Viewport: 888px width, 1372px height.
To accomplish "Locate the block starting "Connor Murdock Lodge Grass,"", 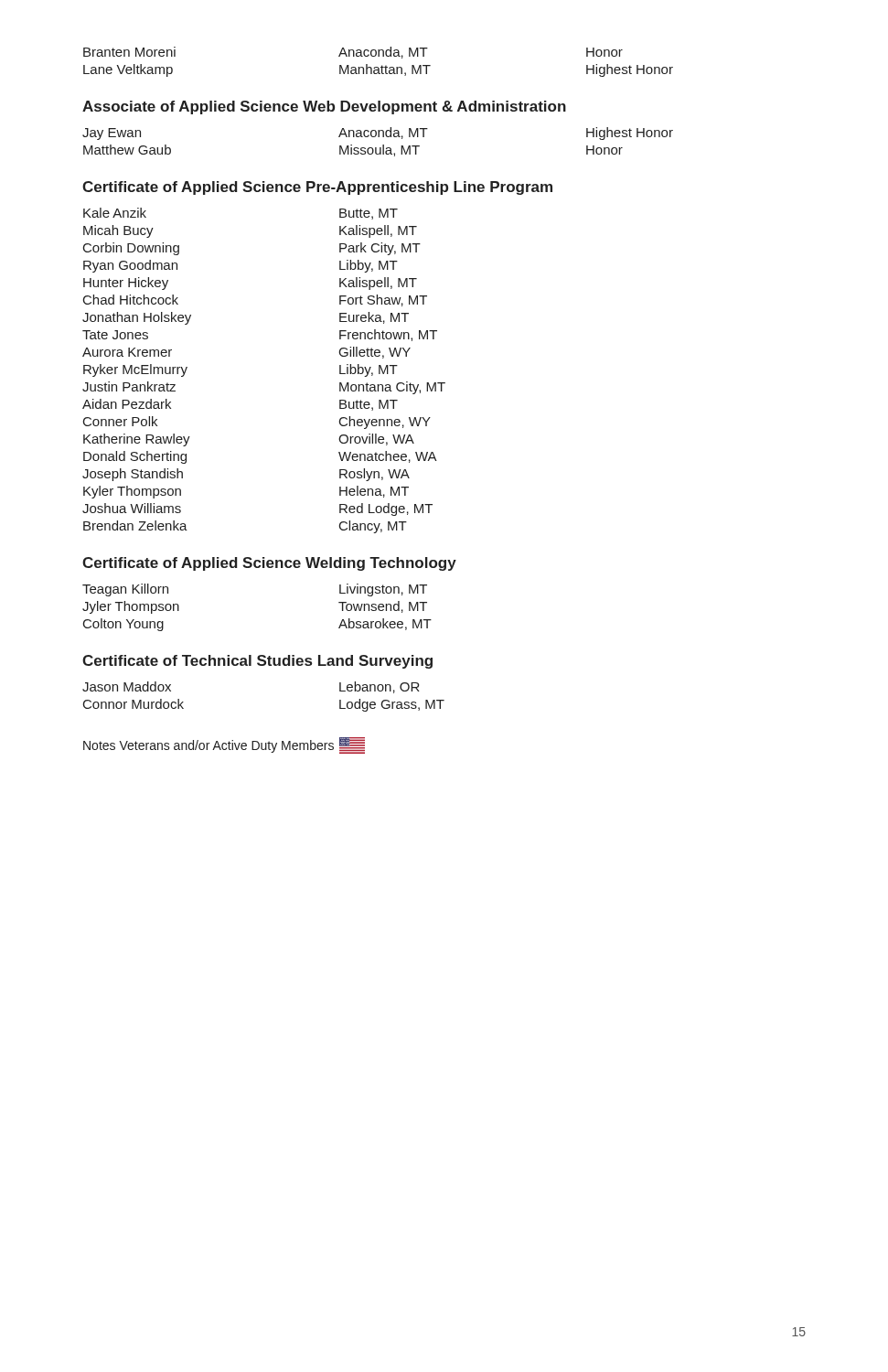I will point(334,704).
